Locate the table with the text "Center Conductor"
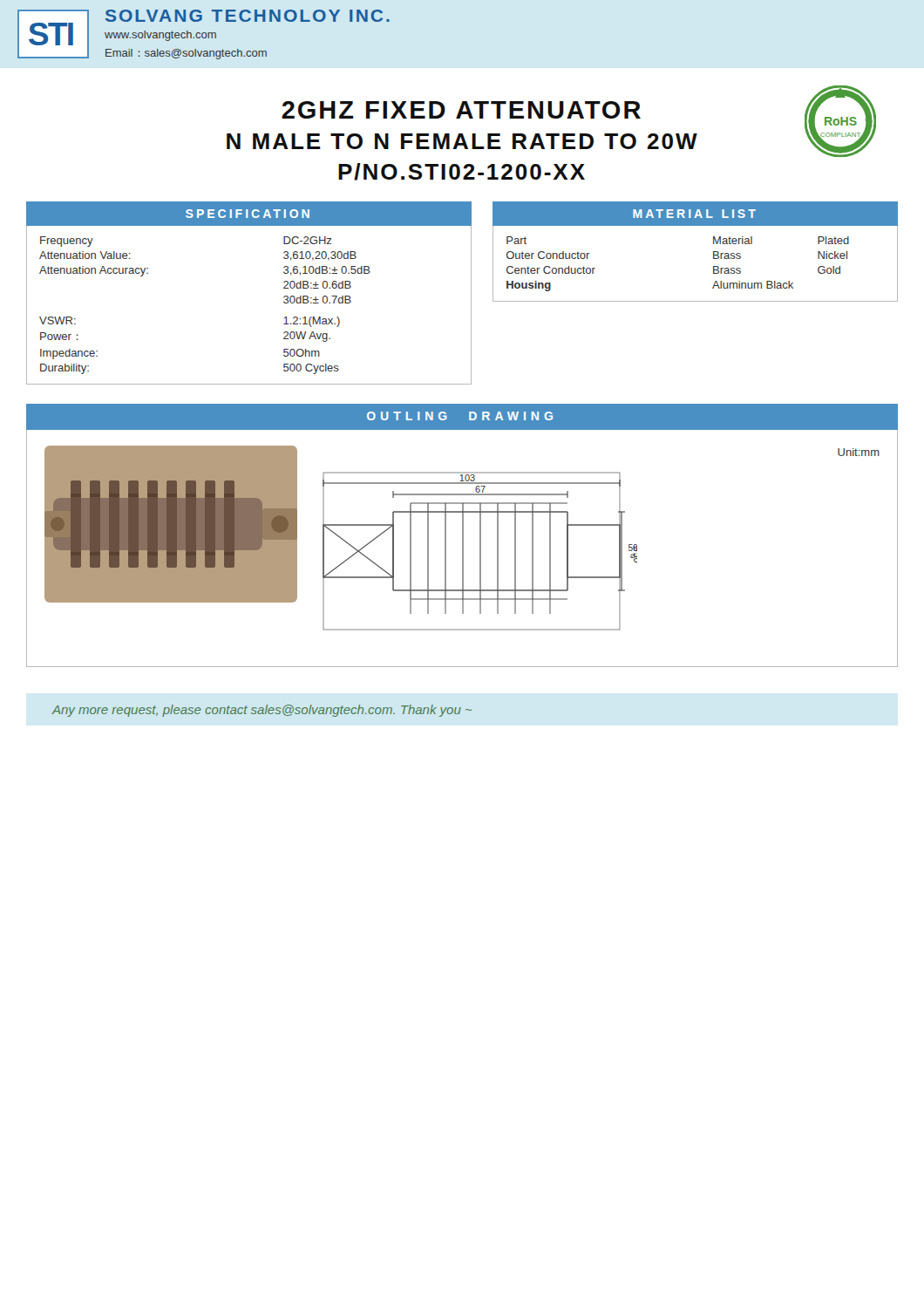This screenshot has width=924, height=1308. (695, 293)
